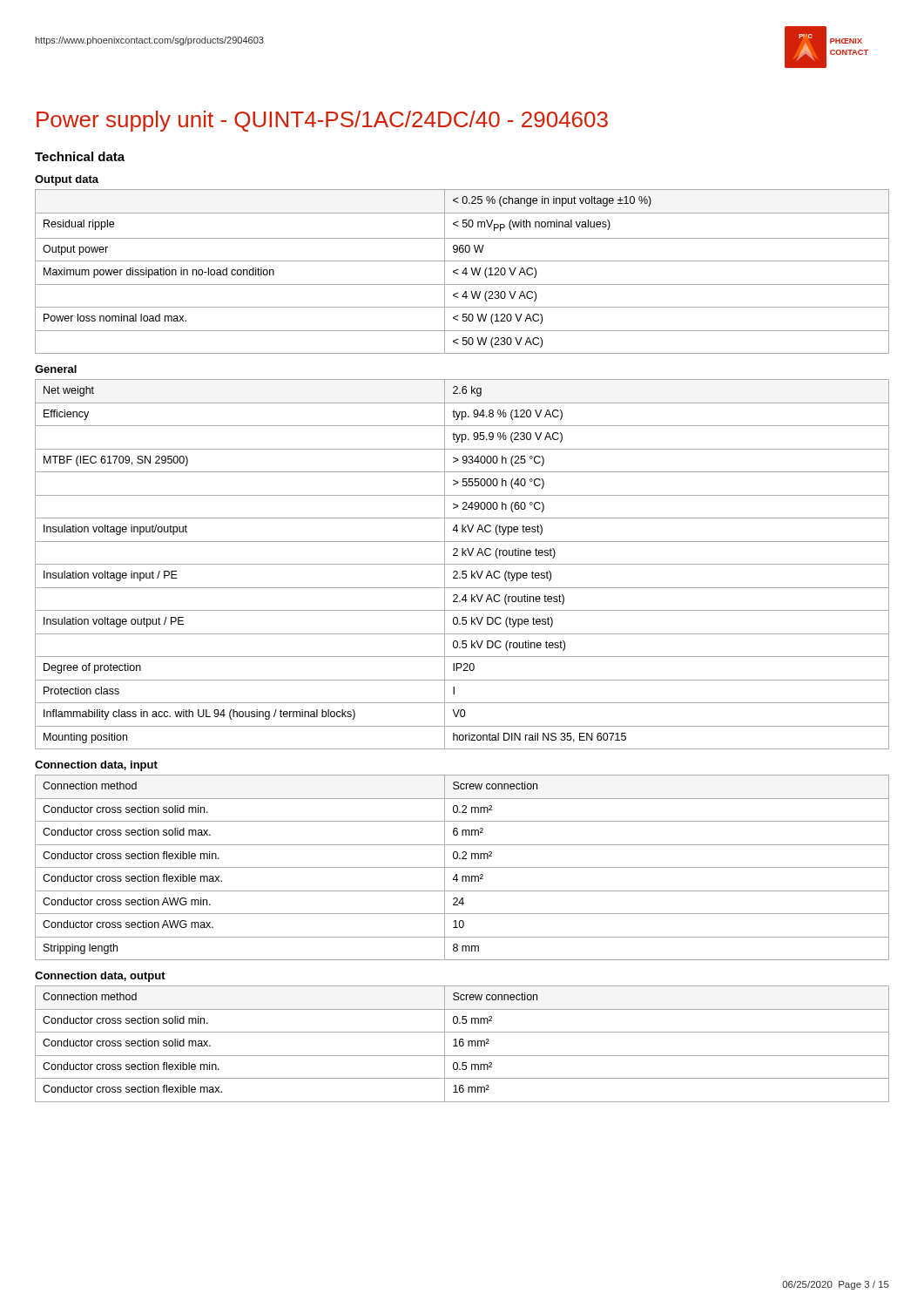
Task: Find the text block starting "Connection data, output"
Action: 462,976
